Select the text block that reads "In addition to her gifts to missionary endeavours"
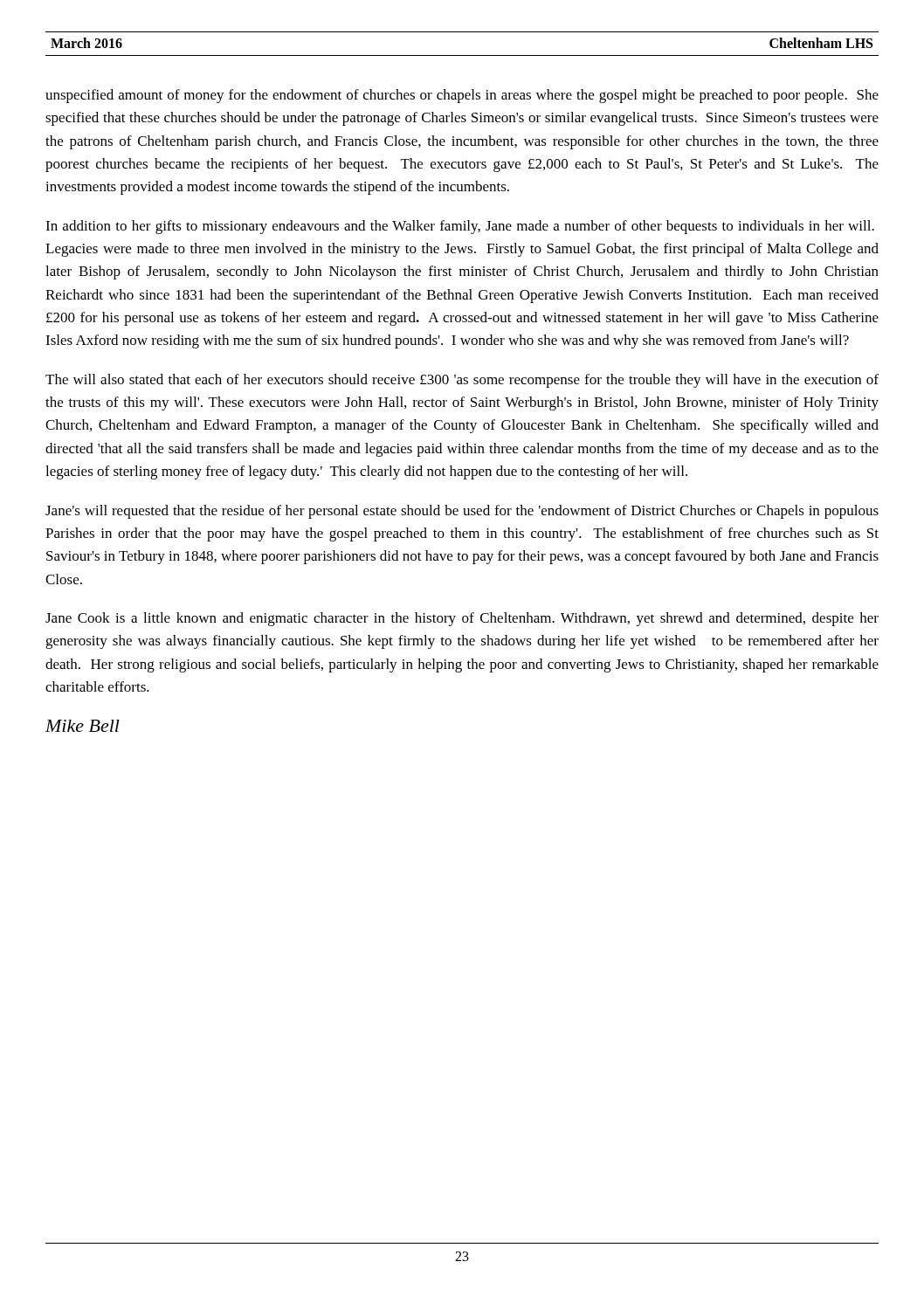 click(x=462, y=283)
